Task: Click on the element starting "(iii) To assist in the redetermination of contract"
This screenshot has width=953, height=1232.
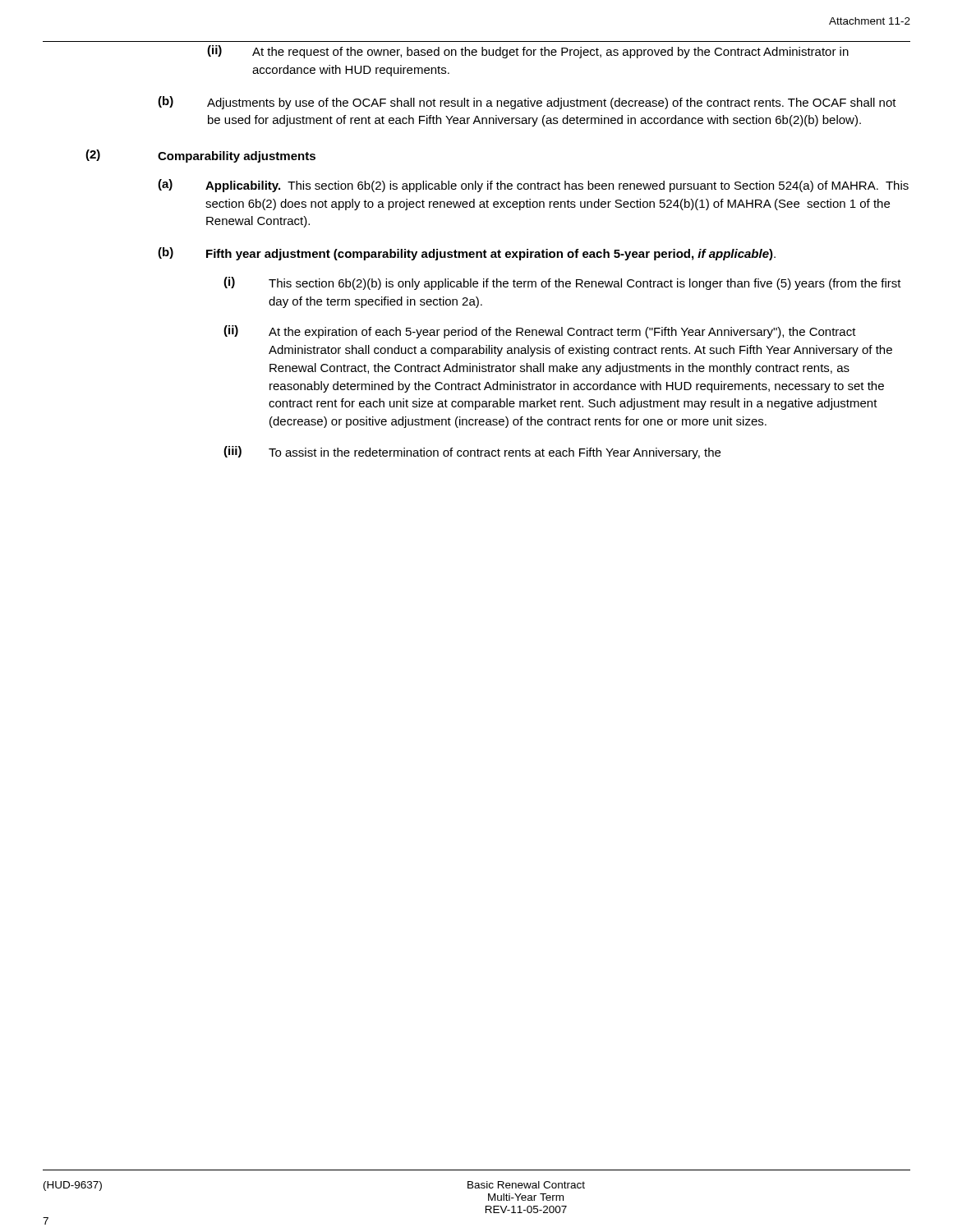Action: [x=567, y=452]
